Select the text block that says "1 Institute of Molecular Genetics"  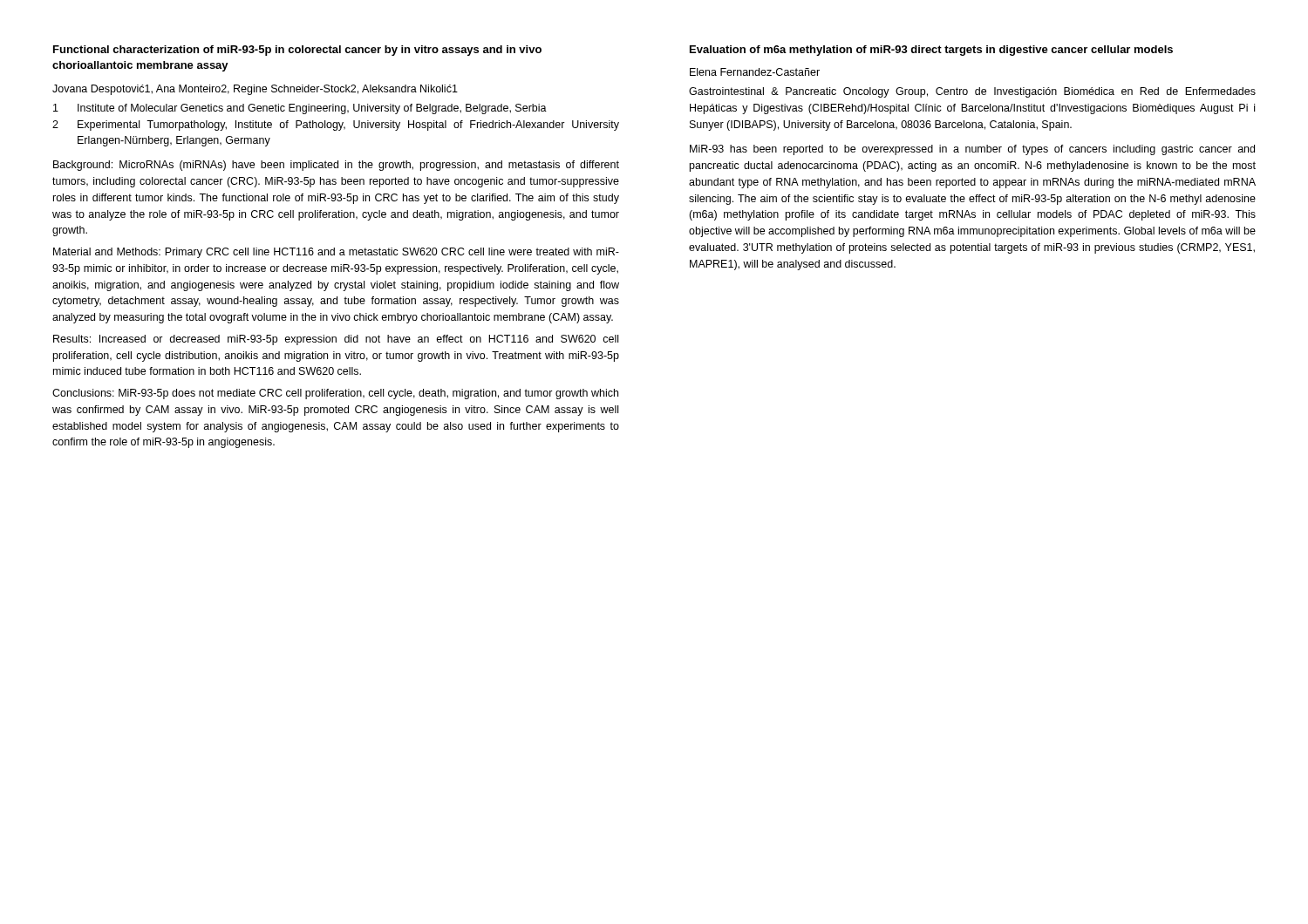click(336, 109)
